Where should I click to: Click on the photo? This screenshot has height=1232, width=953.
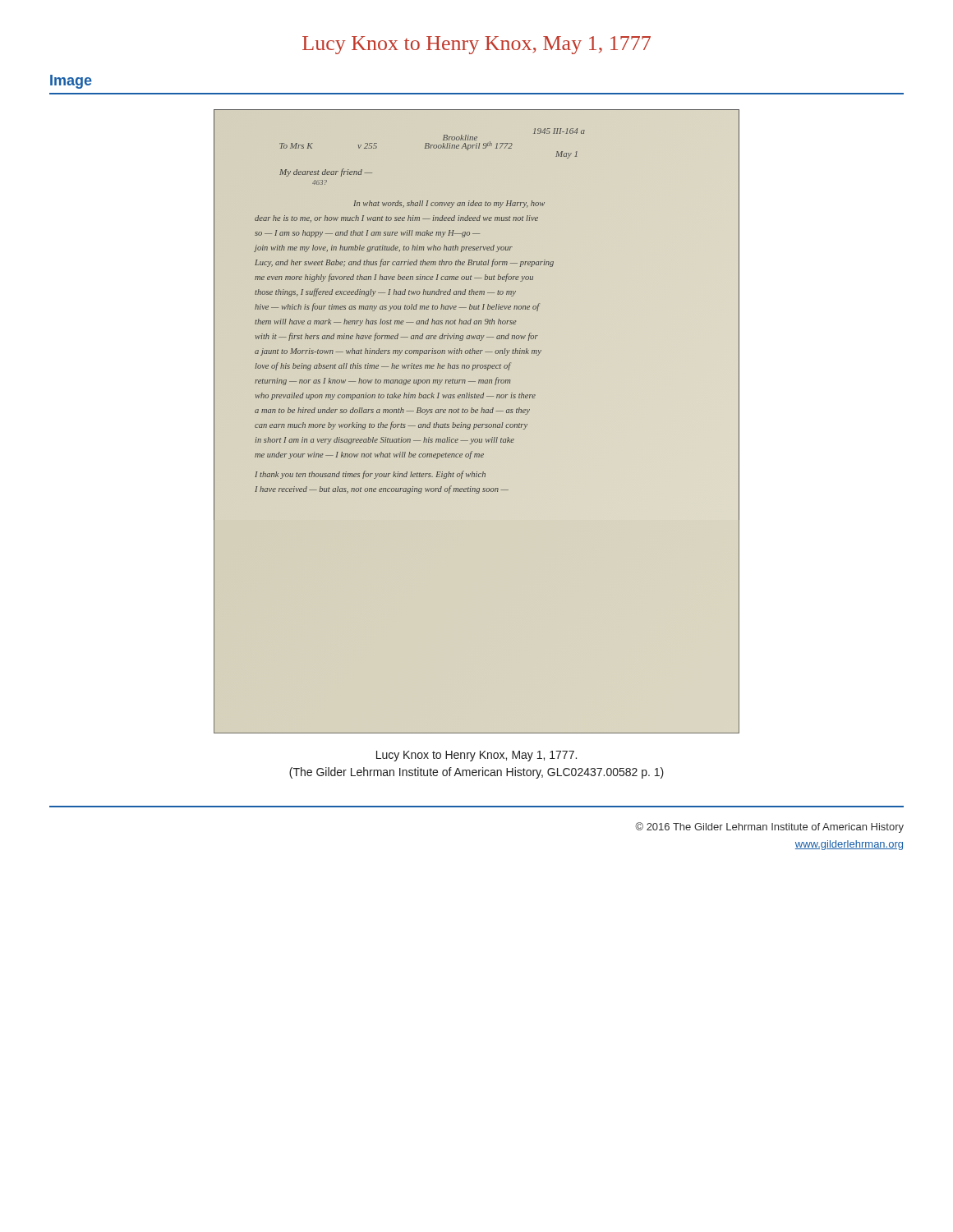[476, 423]
